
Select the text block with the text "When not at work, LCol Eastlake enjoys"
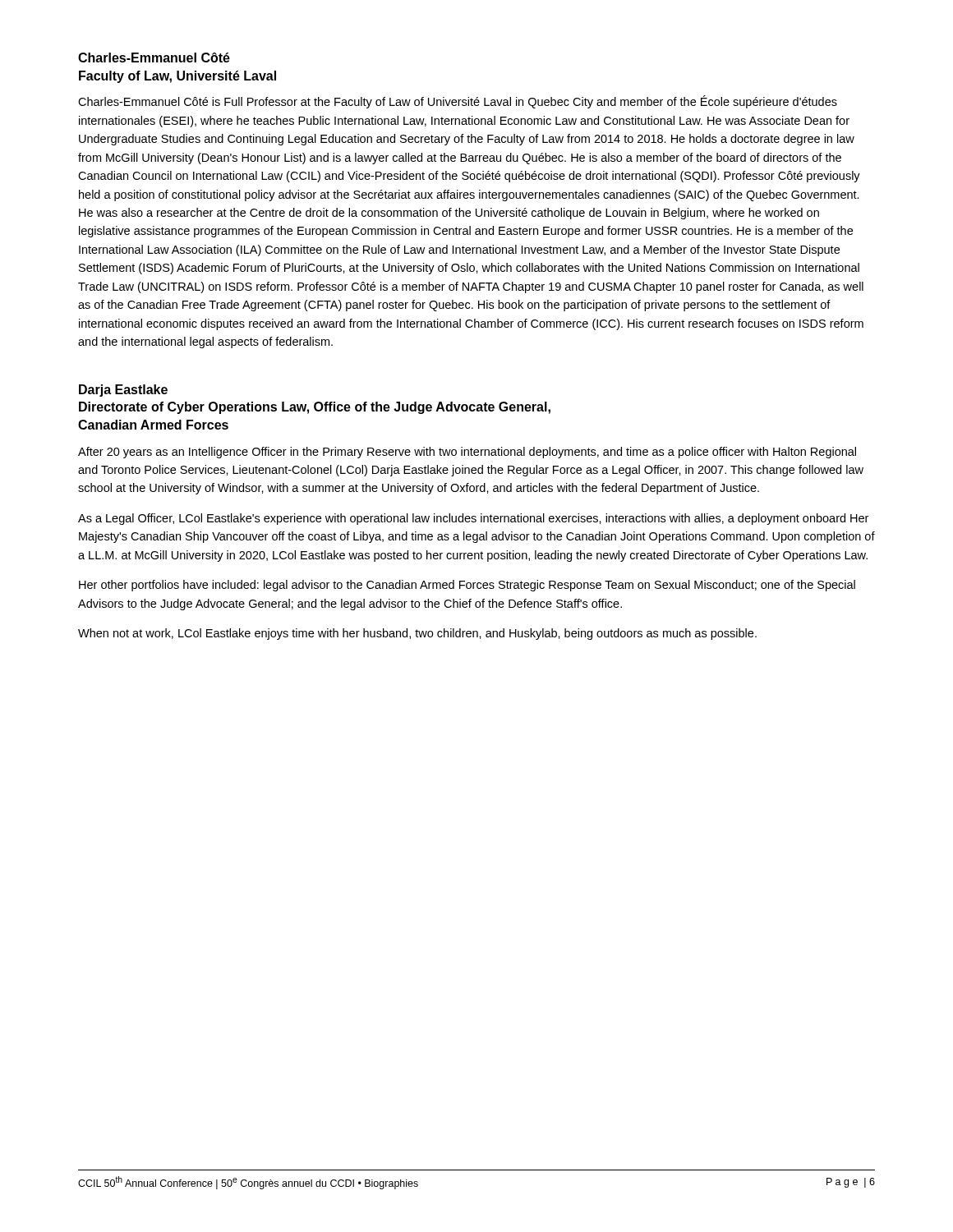coord(418,633)
